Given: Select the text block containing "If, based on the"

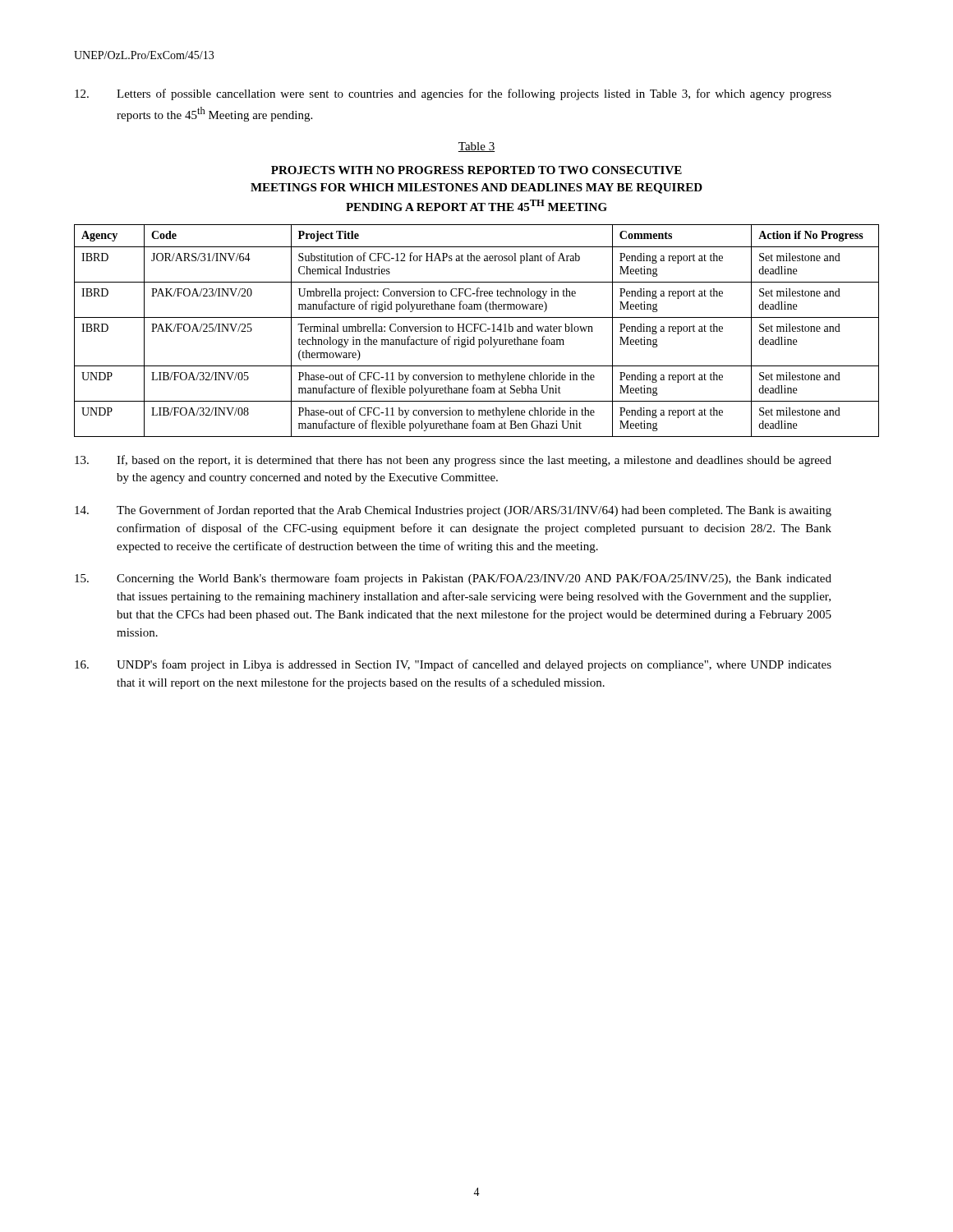Looking at the screenshot, I should [x=453, y=469].
